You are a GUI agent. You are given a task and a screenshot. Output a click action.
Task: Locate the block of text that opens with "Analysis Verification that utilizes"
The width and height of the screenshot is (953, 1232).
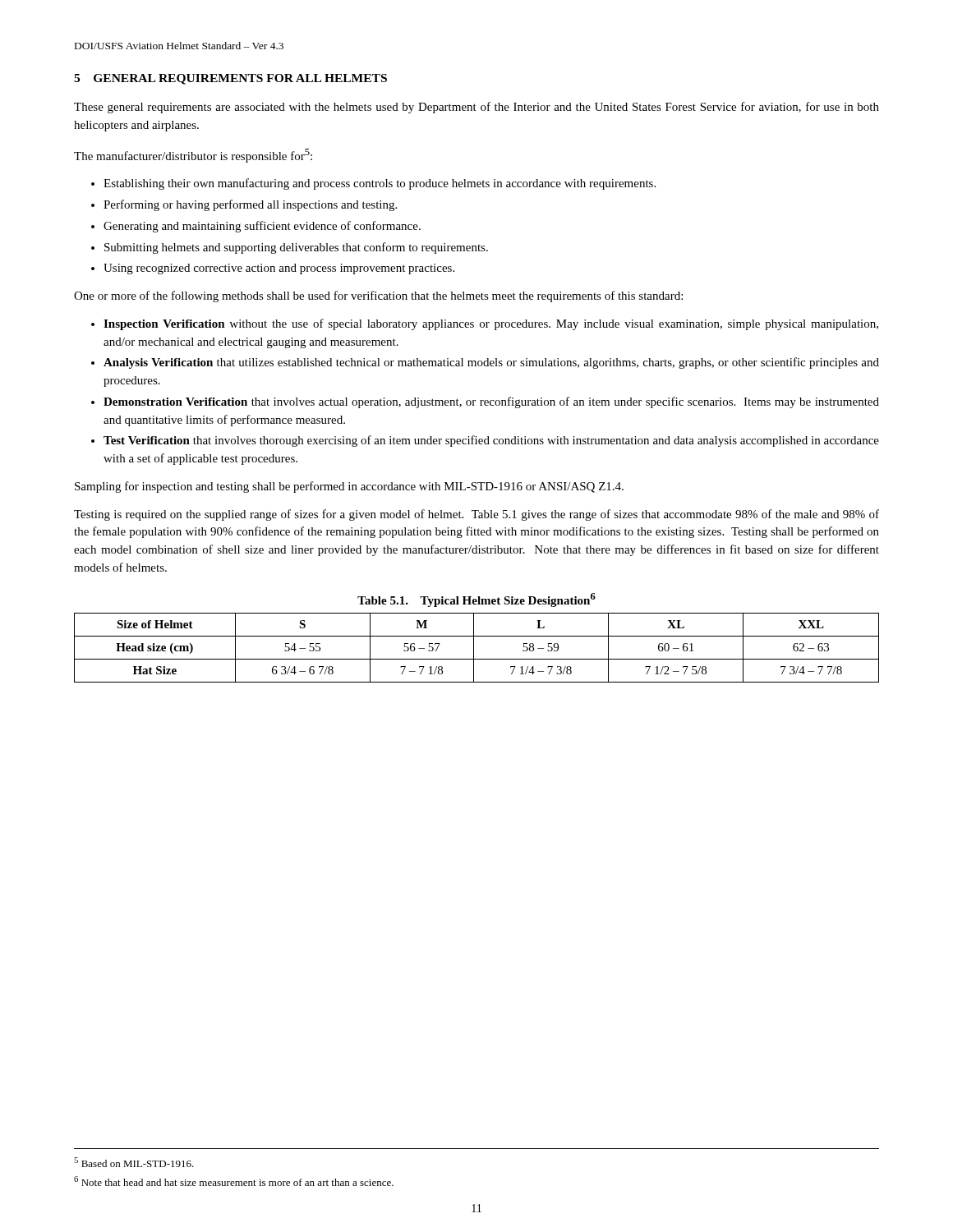pyautogui.click(x=491, y=371)
